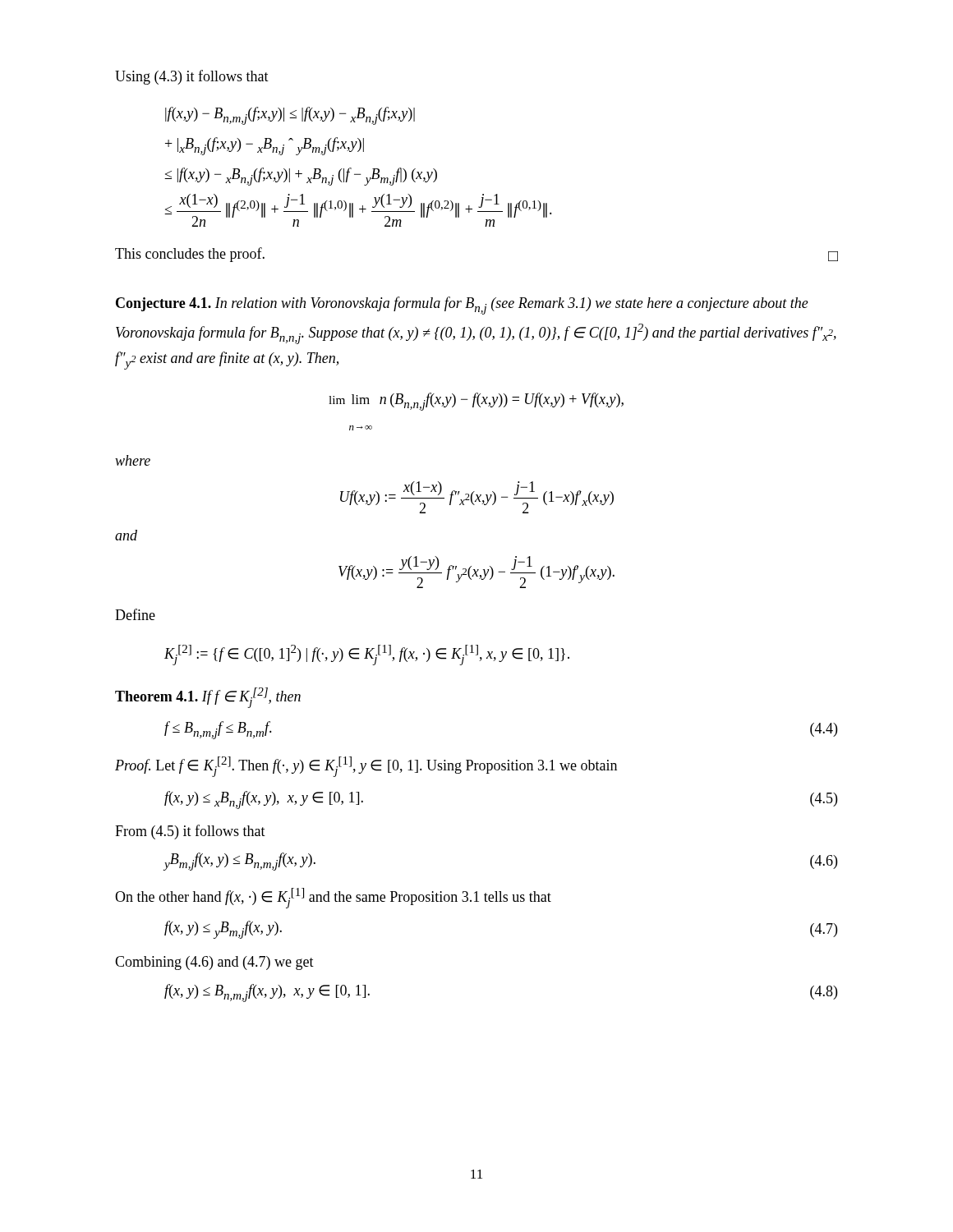Locate the formula that opens with "Uf(x,y) := x(1−x)2 f″x2(x,y) − j−12"
The height and width of the screenshot is (1232, 953).
point(476,498)
